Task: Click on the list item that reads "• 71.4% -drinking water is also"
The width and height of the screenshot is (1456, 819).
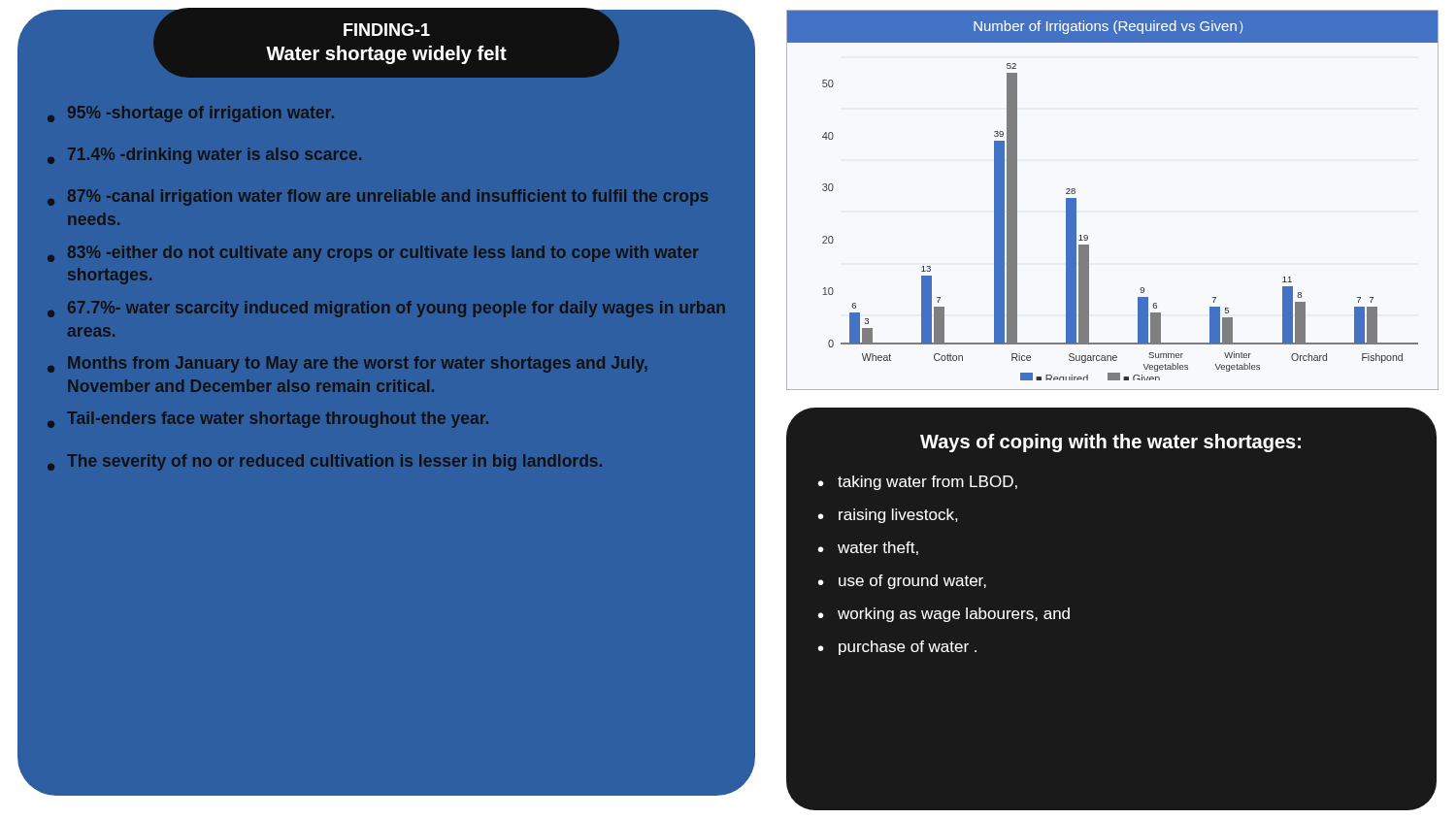Action: coord(205,160)
